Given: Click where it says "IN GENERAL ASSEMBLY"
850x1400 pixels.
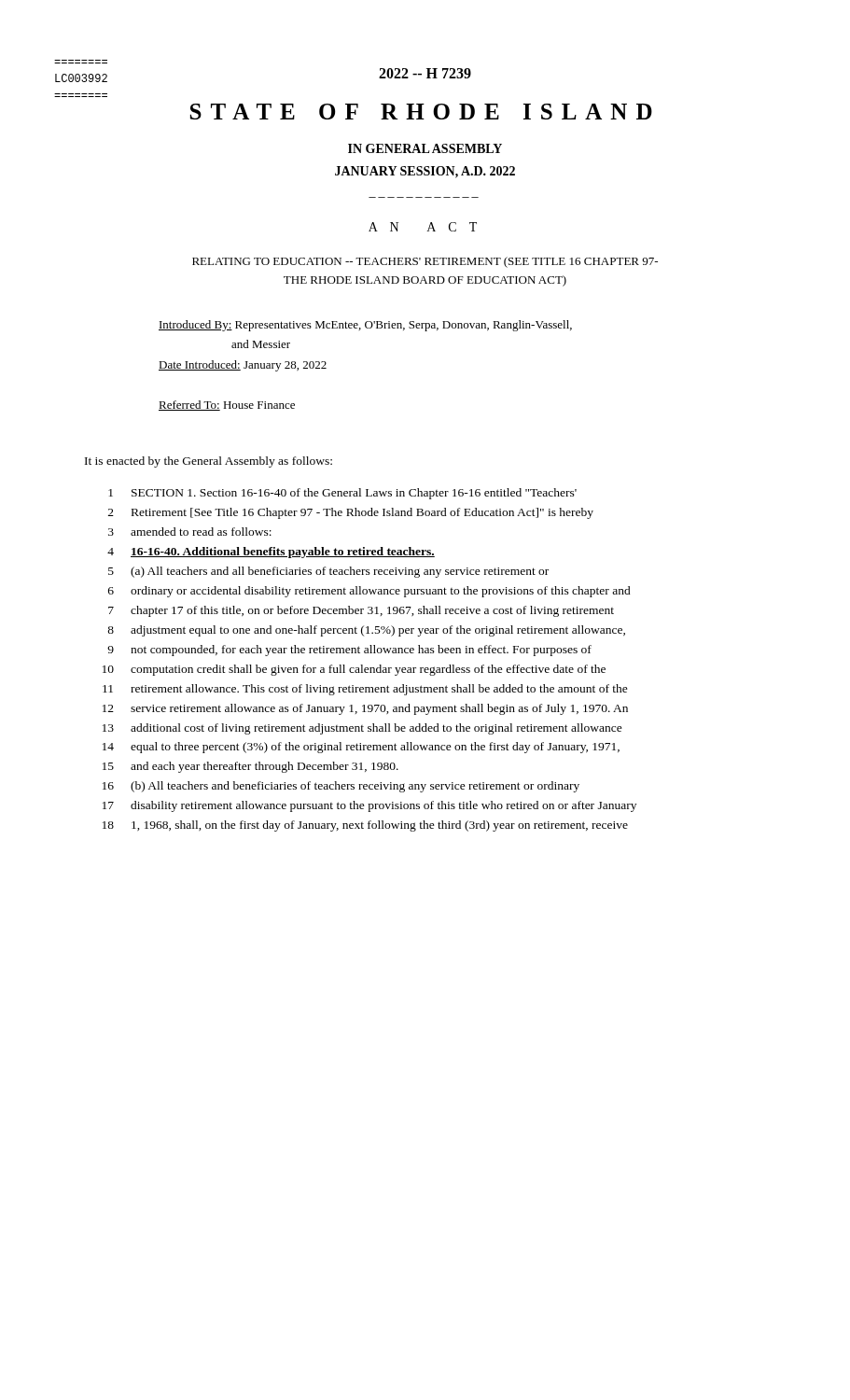Looking at the screenshot, I should (425, 149).
